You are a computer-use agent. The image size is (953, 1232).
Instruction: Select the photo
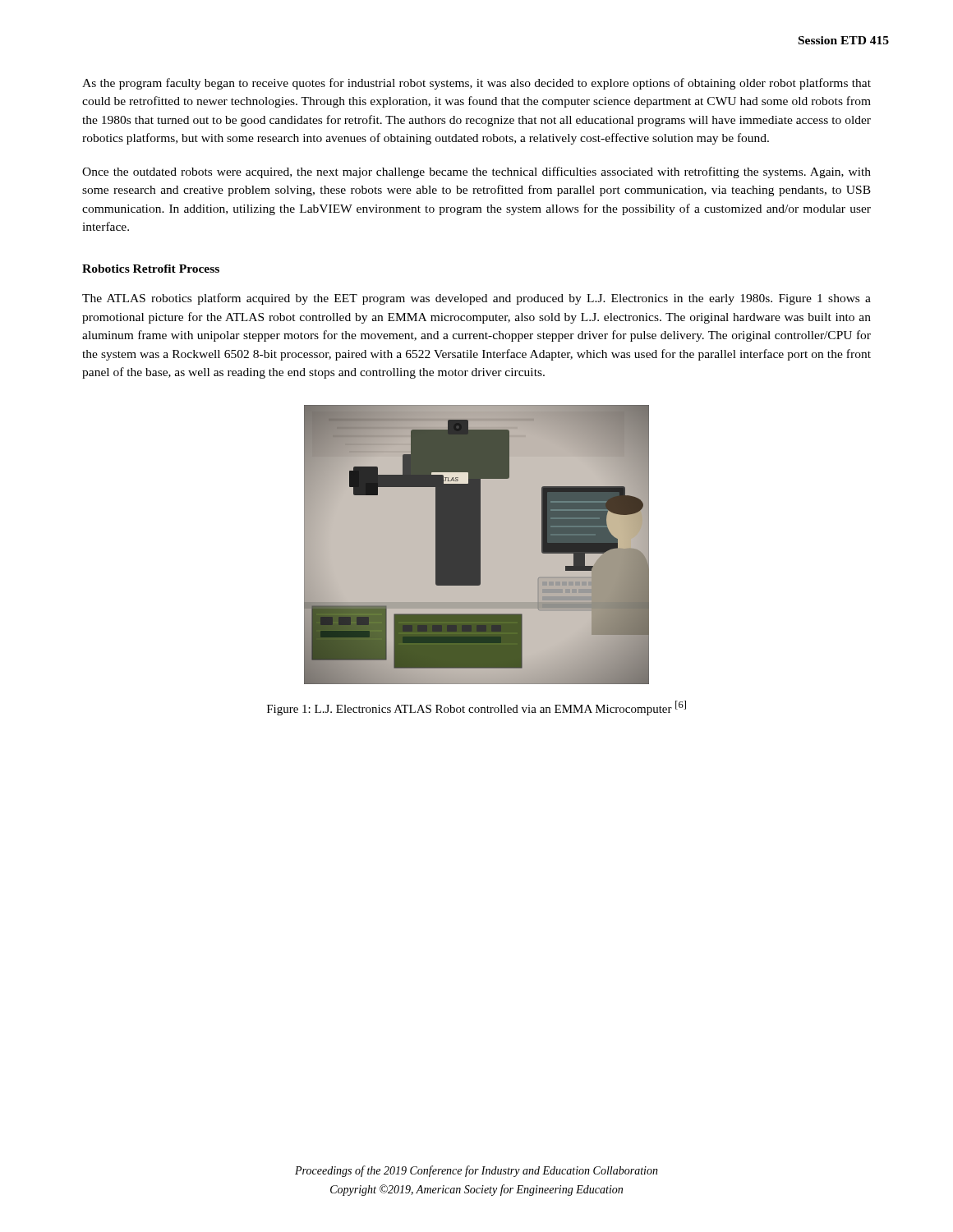(476, 547)
